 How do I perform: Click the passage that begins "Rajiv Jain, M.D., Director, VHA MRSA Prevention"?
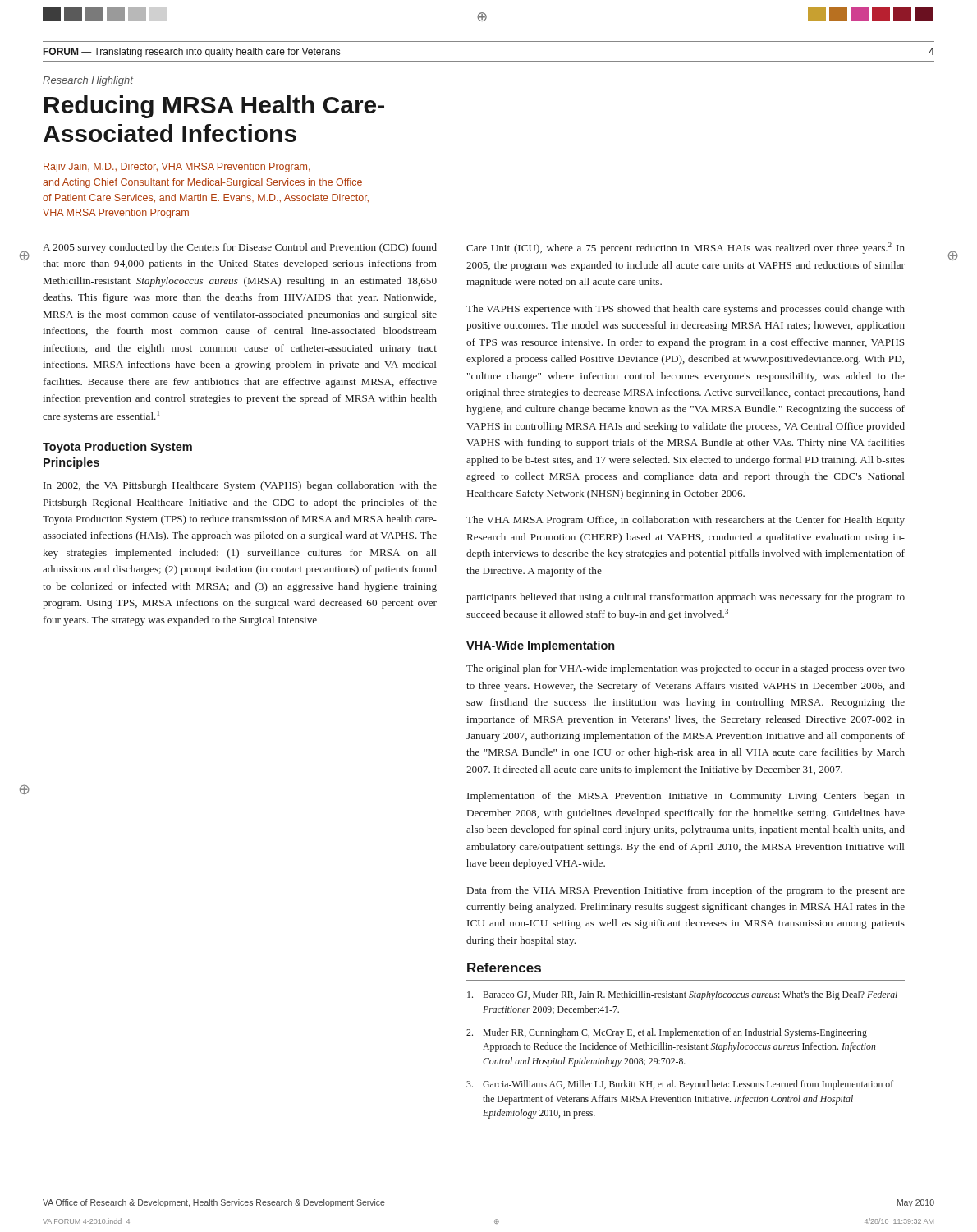(x=206, y=190)
